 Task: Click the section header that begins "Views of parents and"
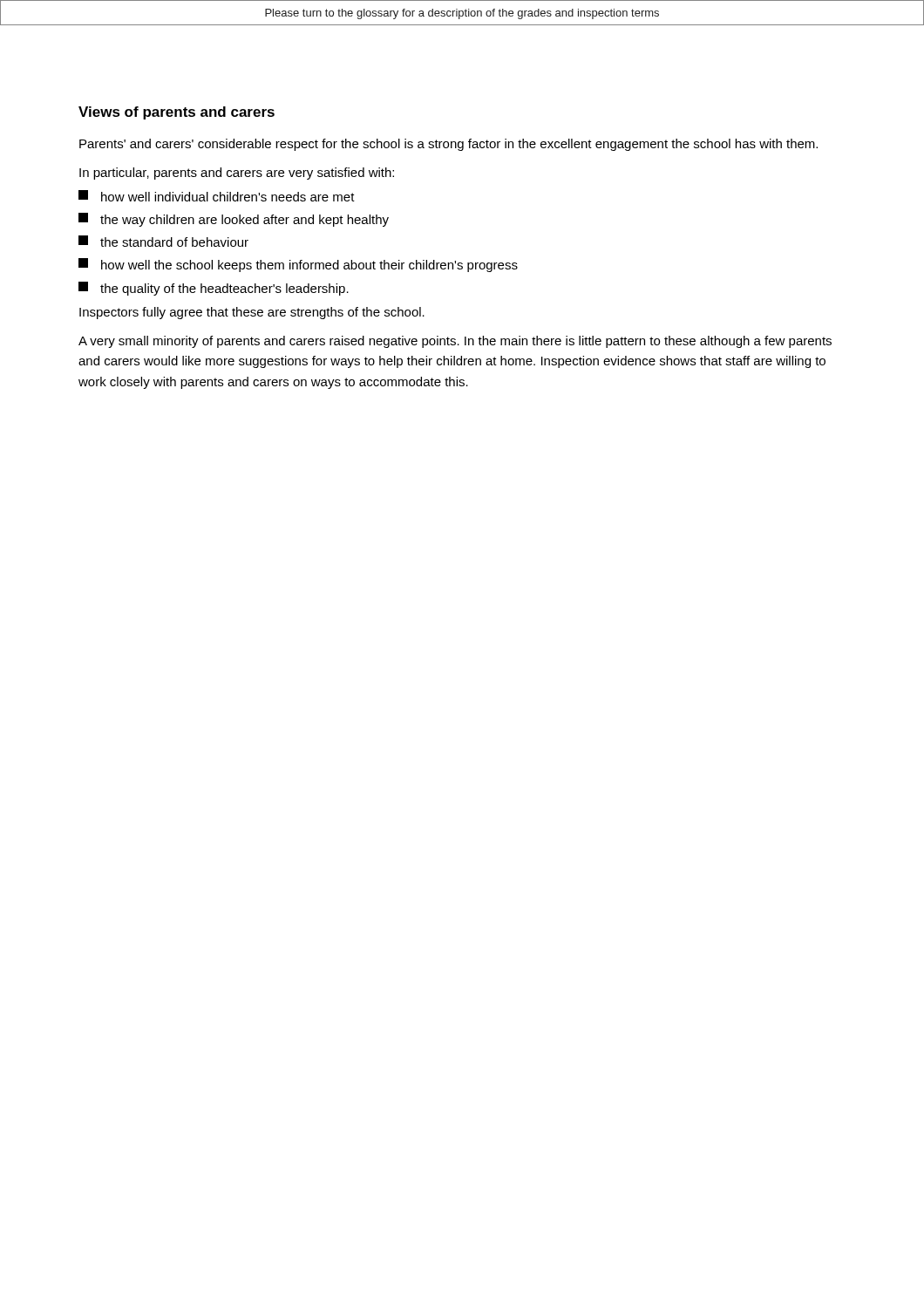pyautogui.click(x=177, y=112)
